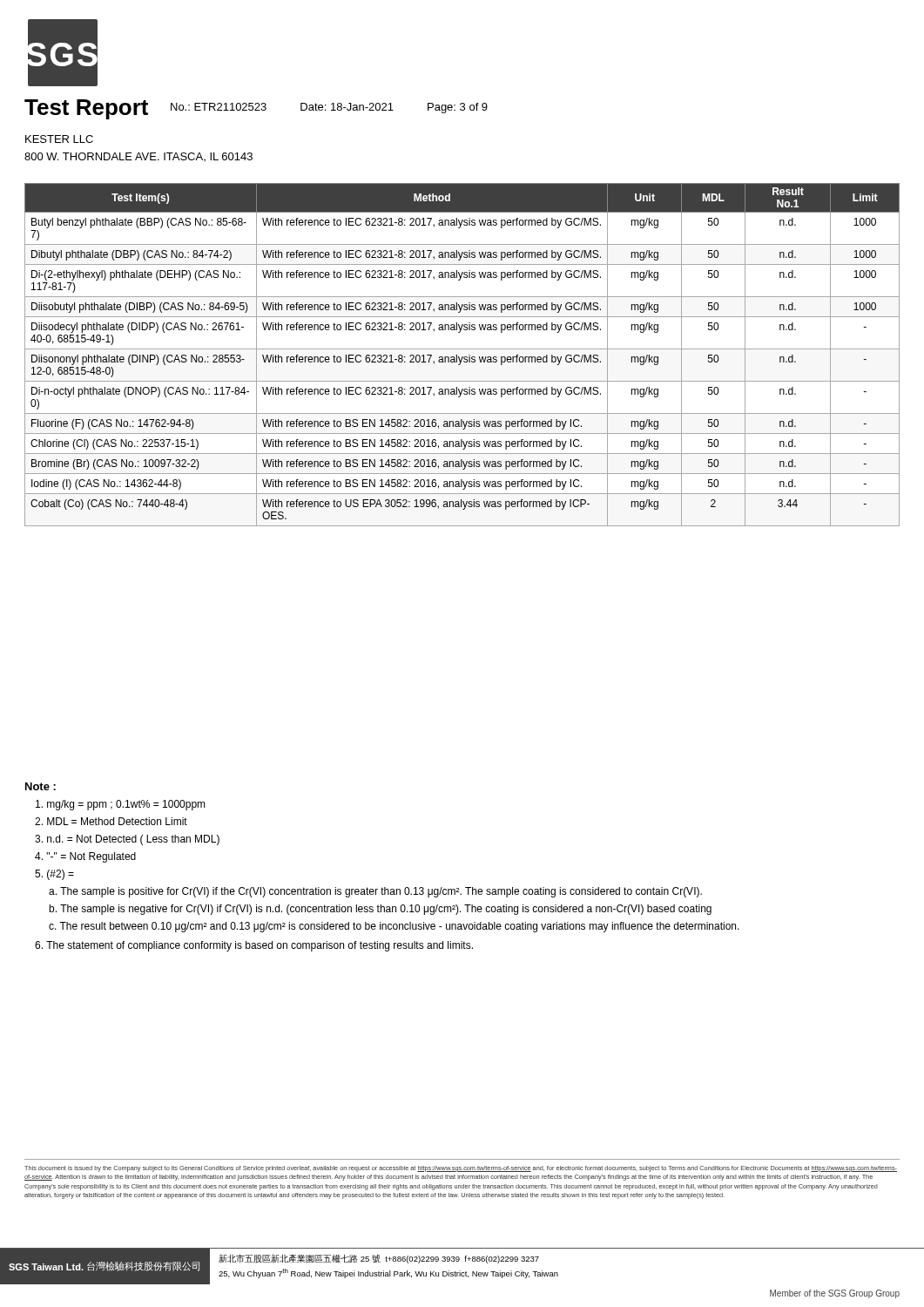This screenshot has height=1307, width=924.
Task: Click the passage that begins "KESTER LLC 800 W. THORNDALE AVE. ITASCA,"
Action: pos(139,148)
